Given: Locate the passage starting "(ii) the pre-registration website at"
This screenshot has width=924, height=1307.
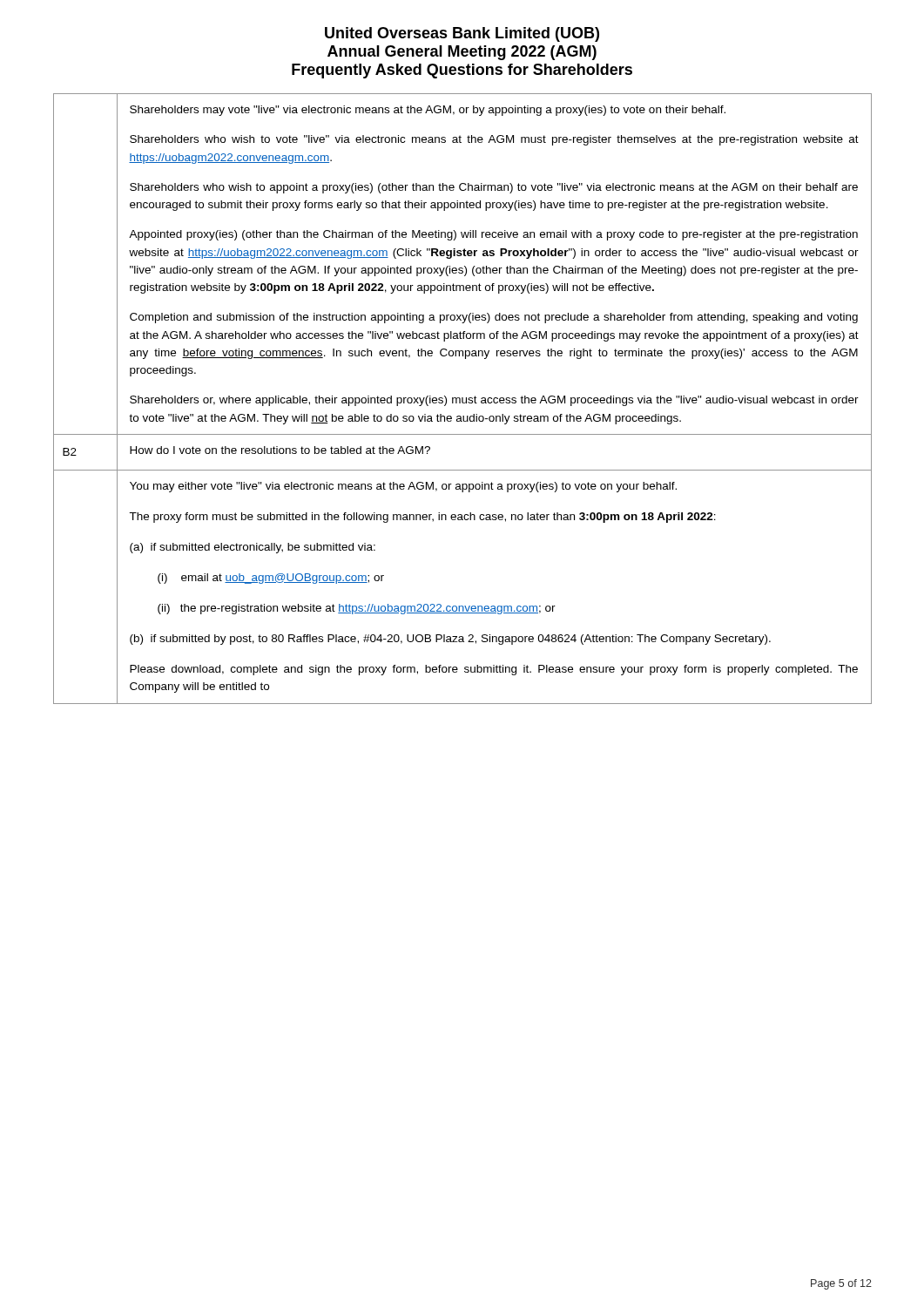Looking at the screenshot, I should pos(356,607).
